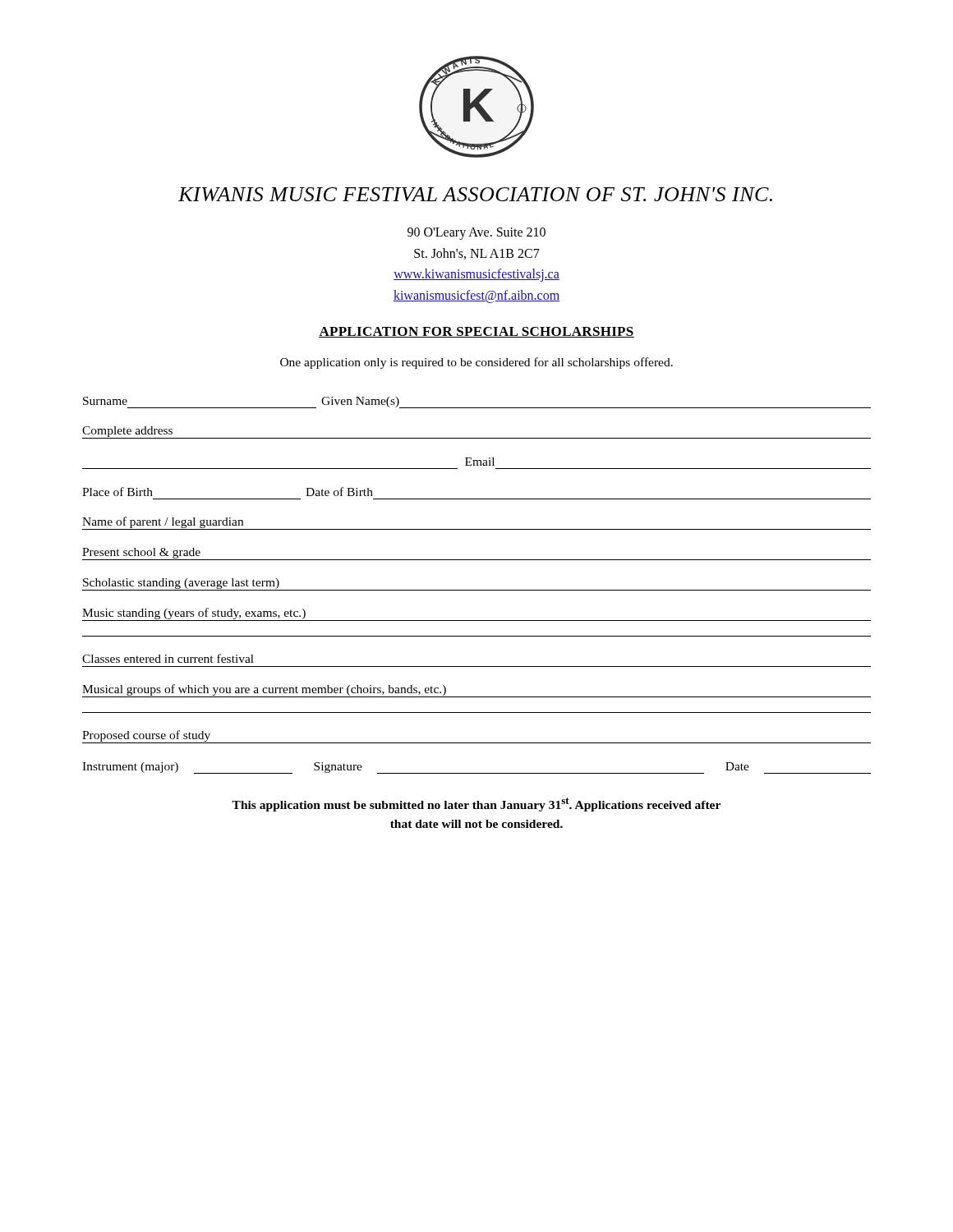Point to "Surname Given Name(s)"

476,401
